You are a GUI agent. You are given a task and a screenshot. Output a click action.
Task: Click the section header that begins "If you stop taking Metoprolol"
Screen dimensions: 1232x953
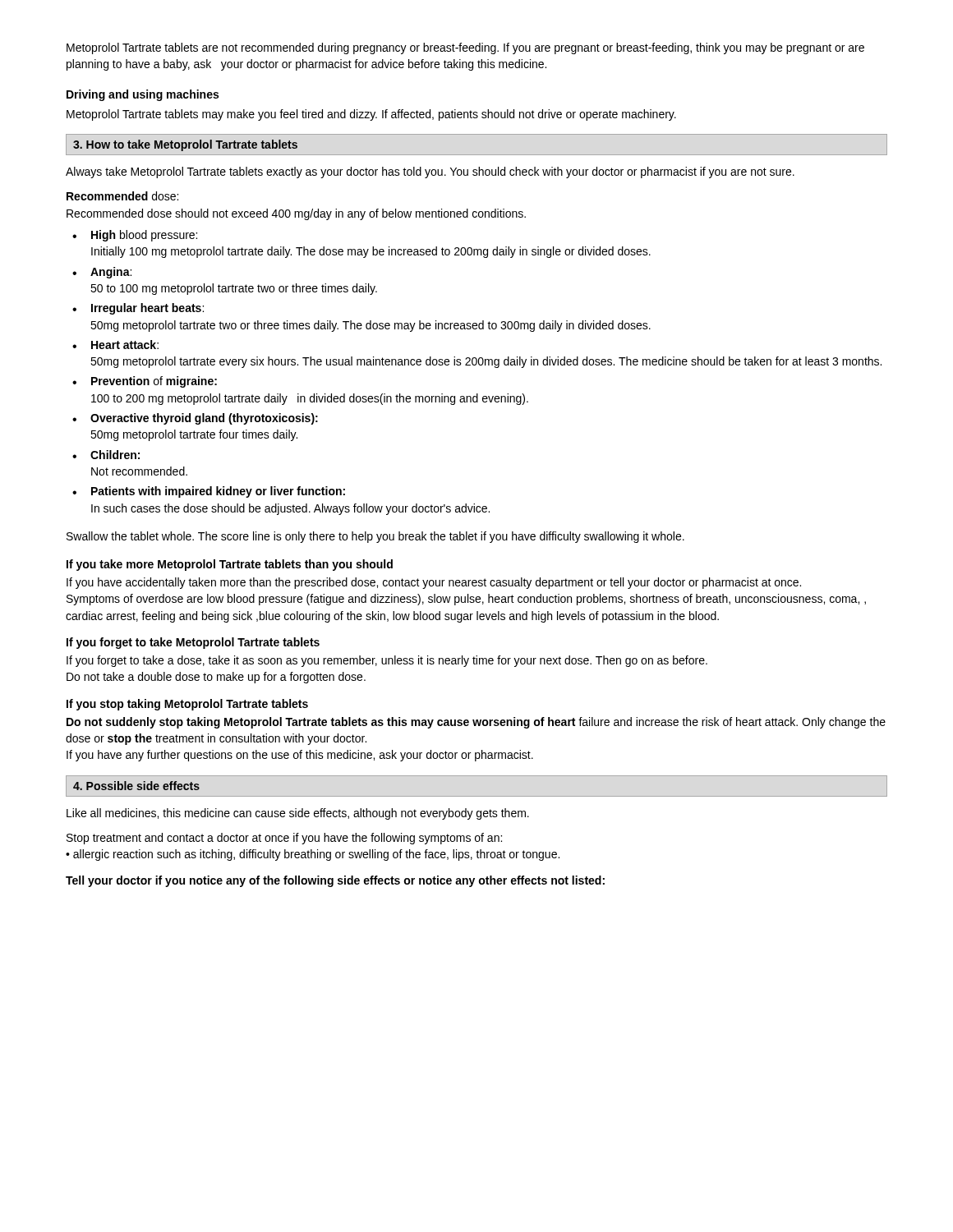coord(187,704)
